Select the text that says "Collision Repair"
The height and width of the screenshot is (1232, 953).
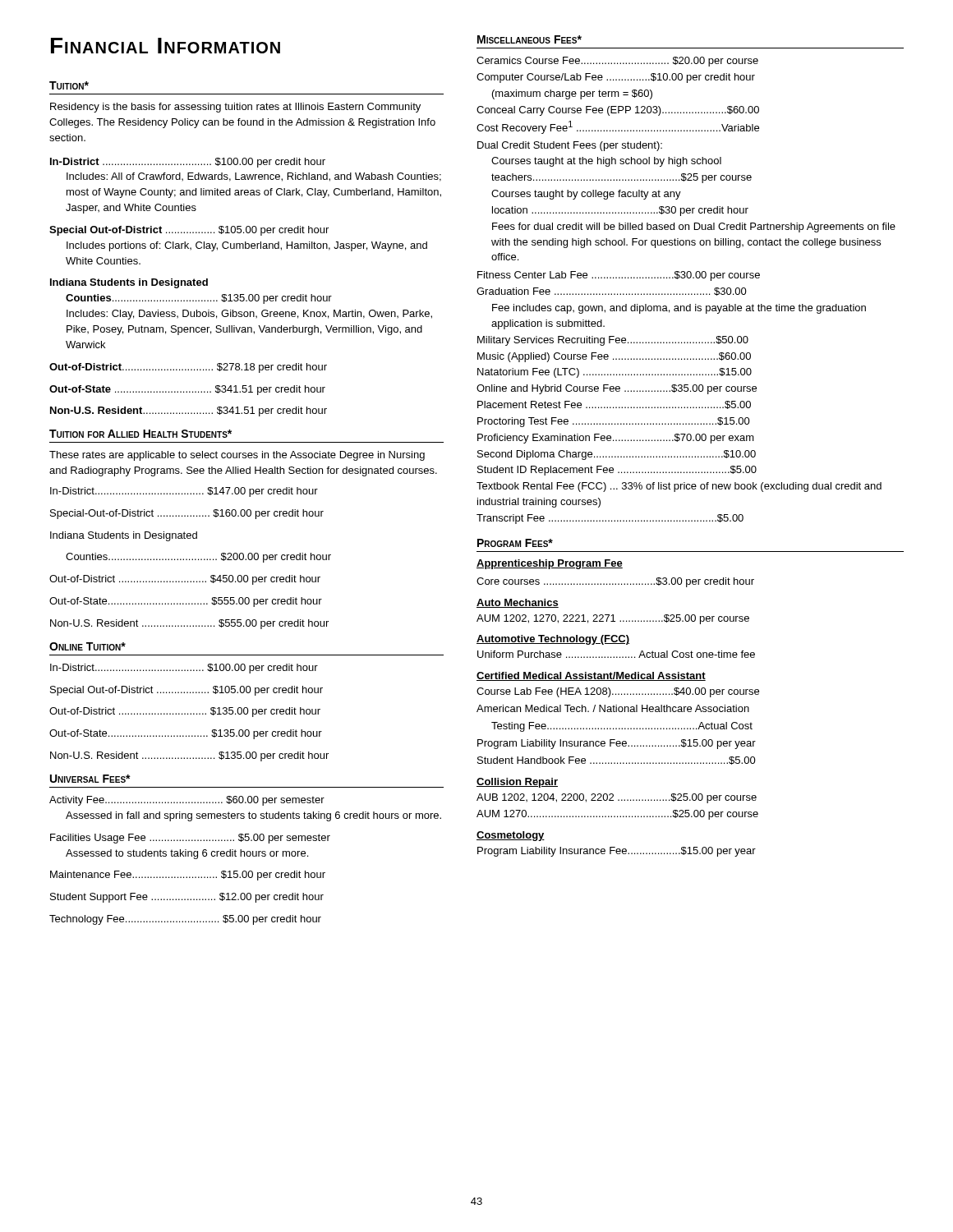coord(517,783)
